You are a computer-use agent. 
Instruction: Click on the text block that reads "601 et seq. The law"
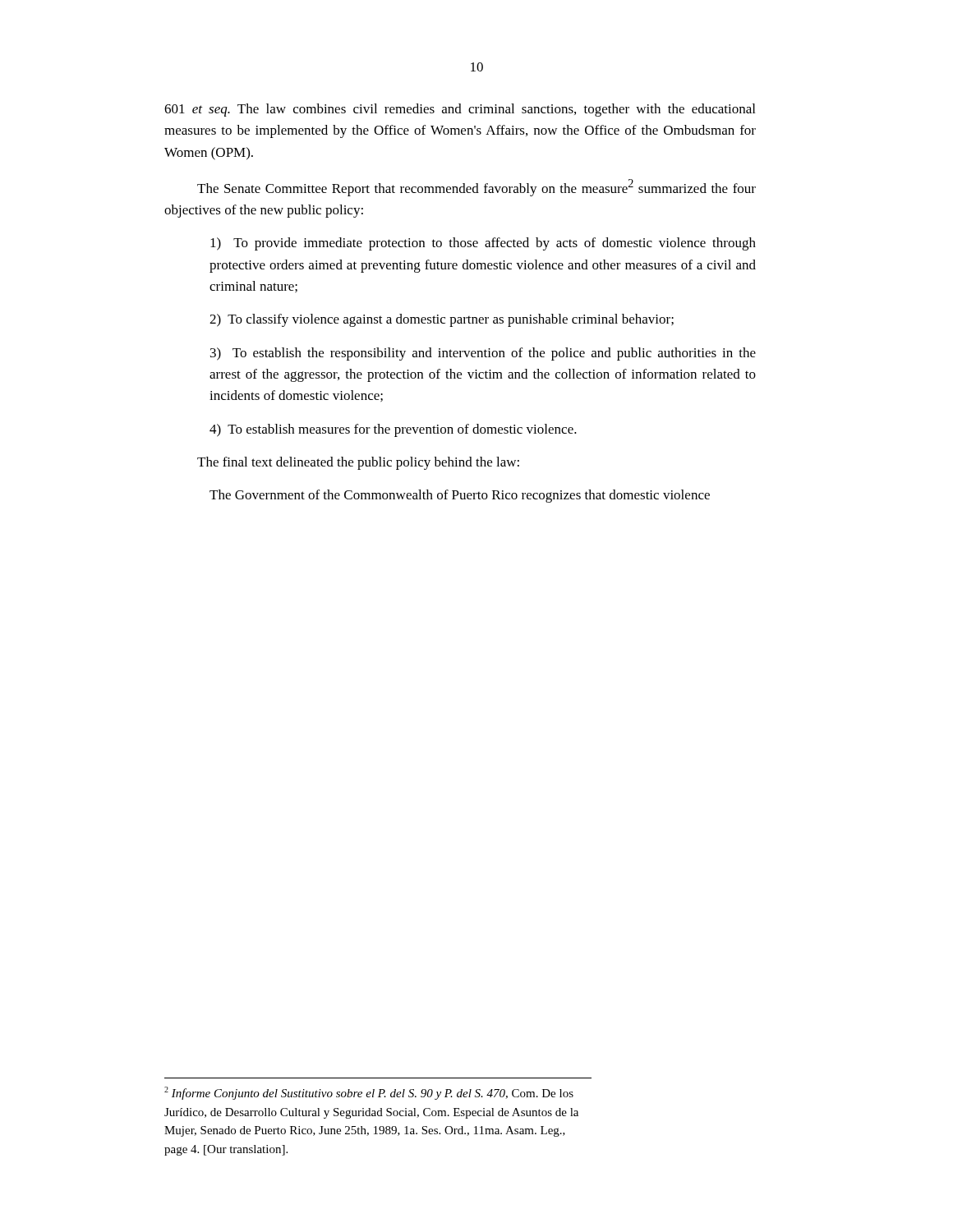[460, 130]
